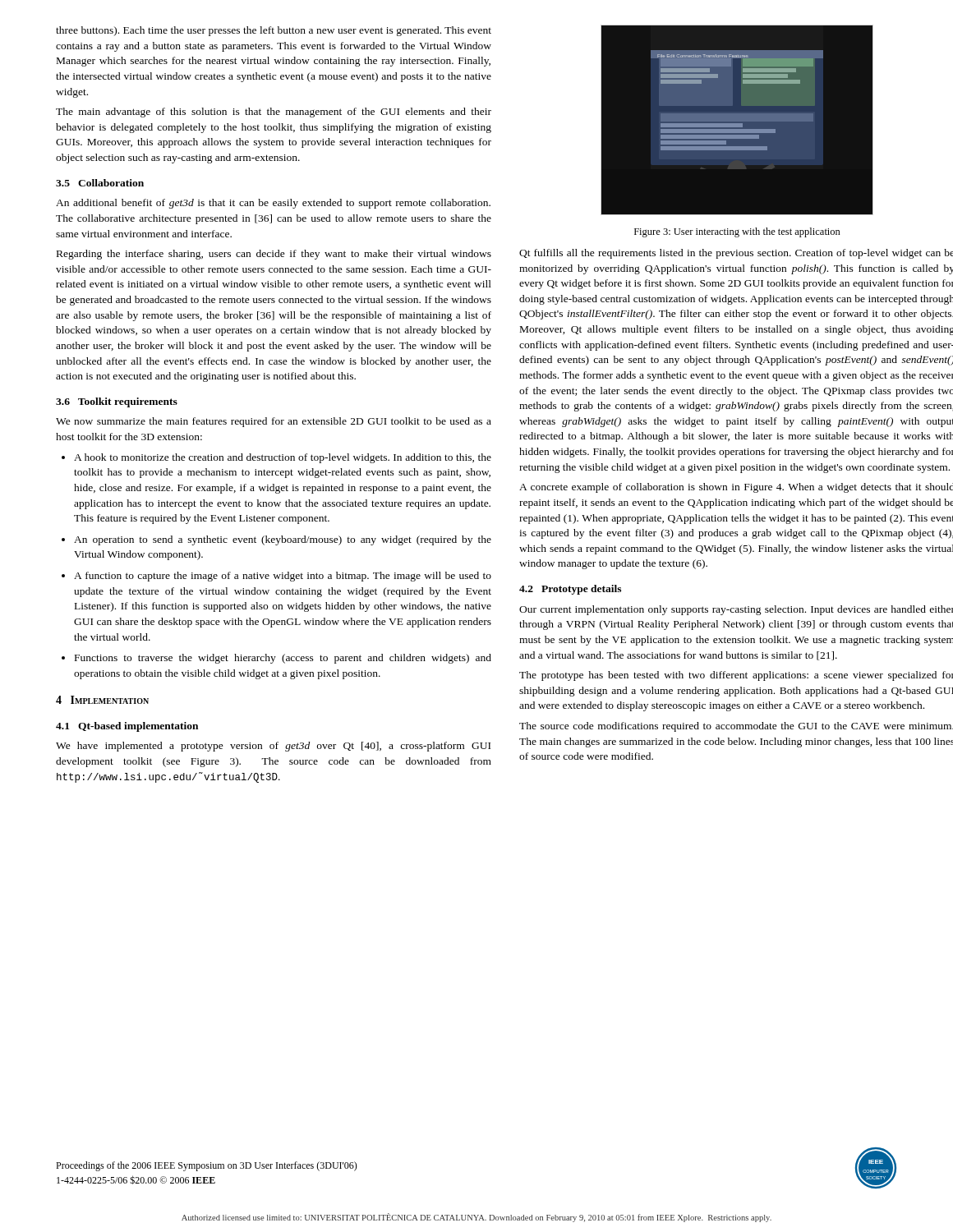Click where it says "4.2 Prototype details"
The height and width of the screenshot is (1232, 953).
[570, 589]
